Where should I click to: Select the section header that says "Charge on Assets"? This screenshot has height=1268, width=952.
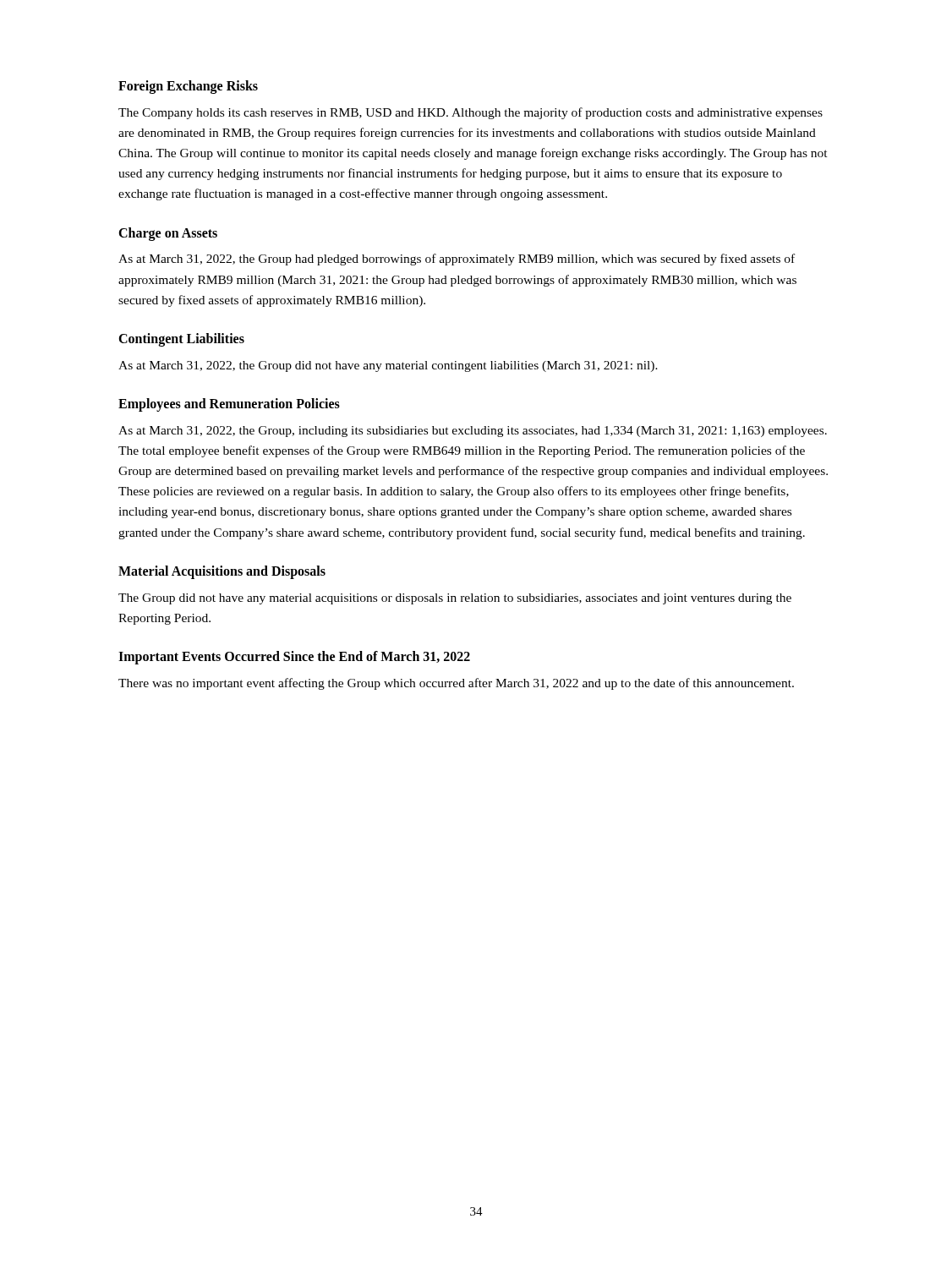168,233
